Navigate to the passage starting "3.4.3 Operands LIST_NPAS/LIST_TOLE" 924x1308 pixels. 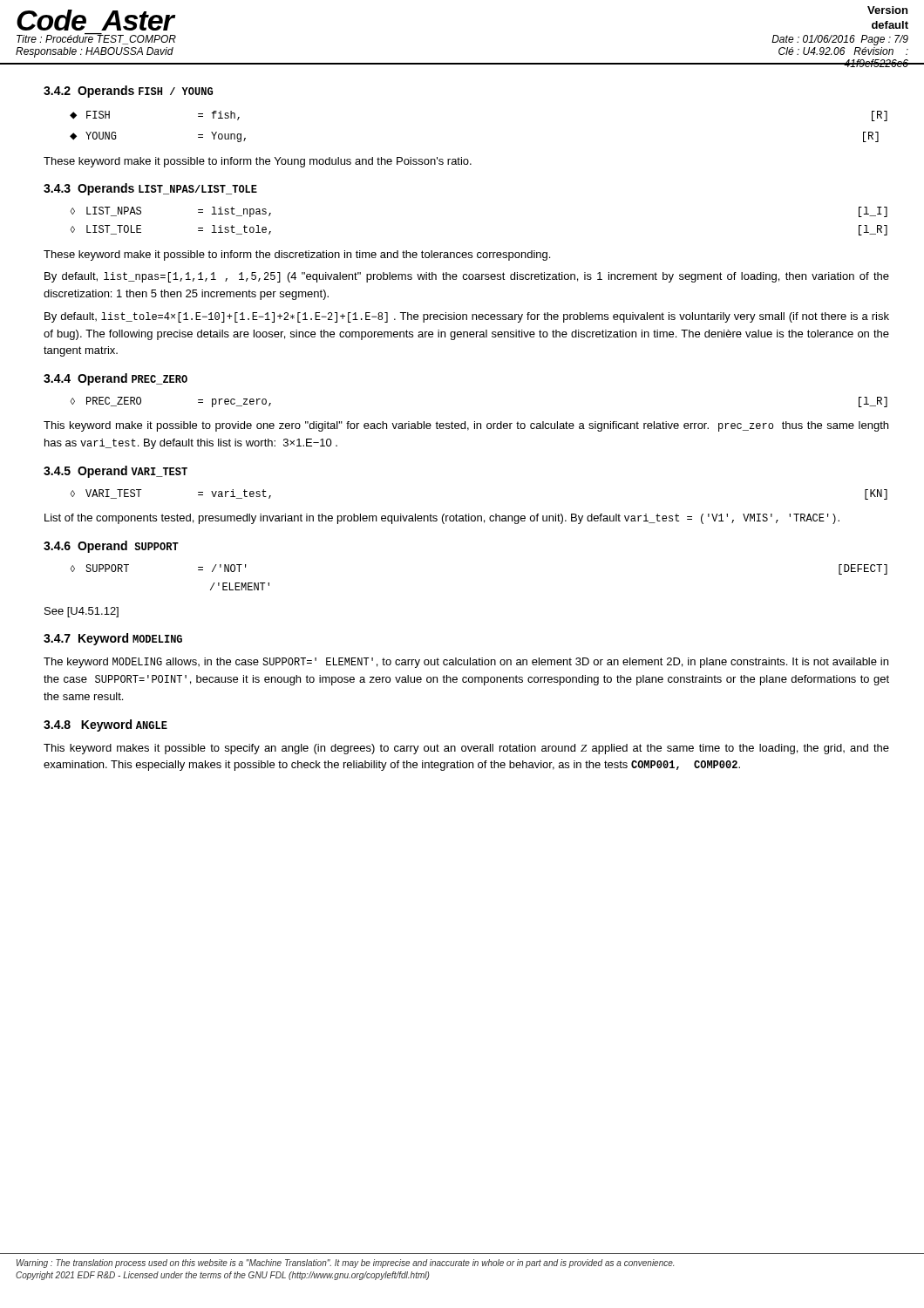click(x=150, y=189)
